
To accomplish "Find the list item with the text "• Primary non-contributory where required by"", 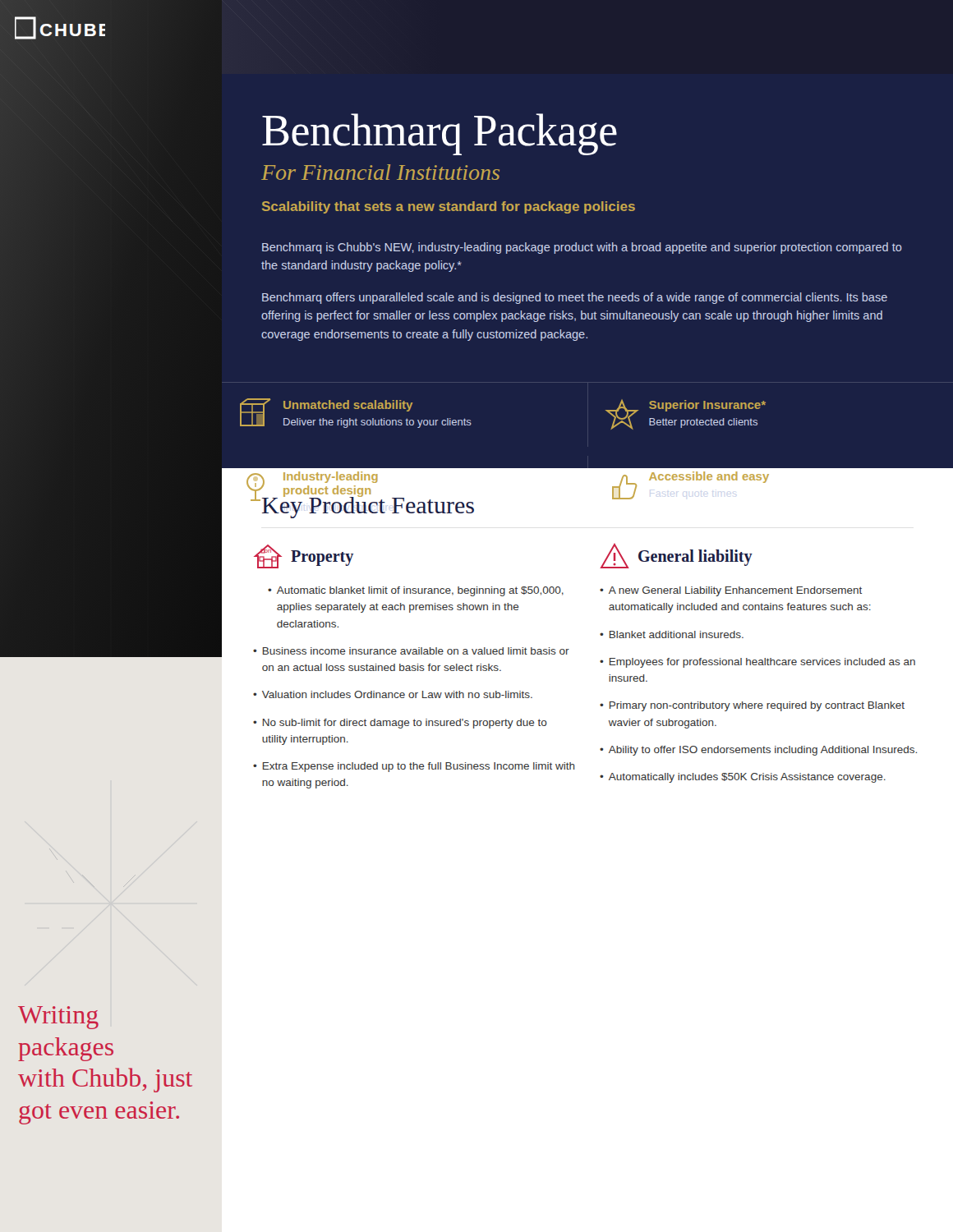I will click(x=761, y=714).
